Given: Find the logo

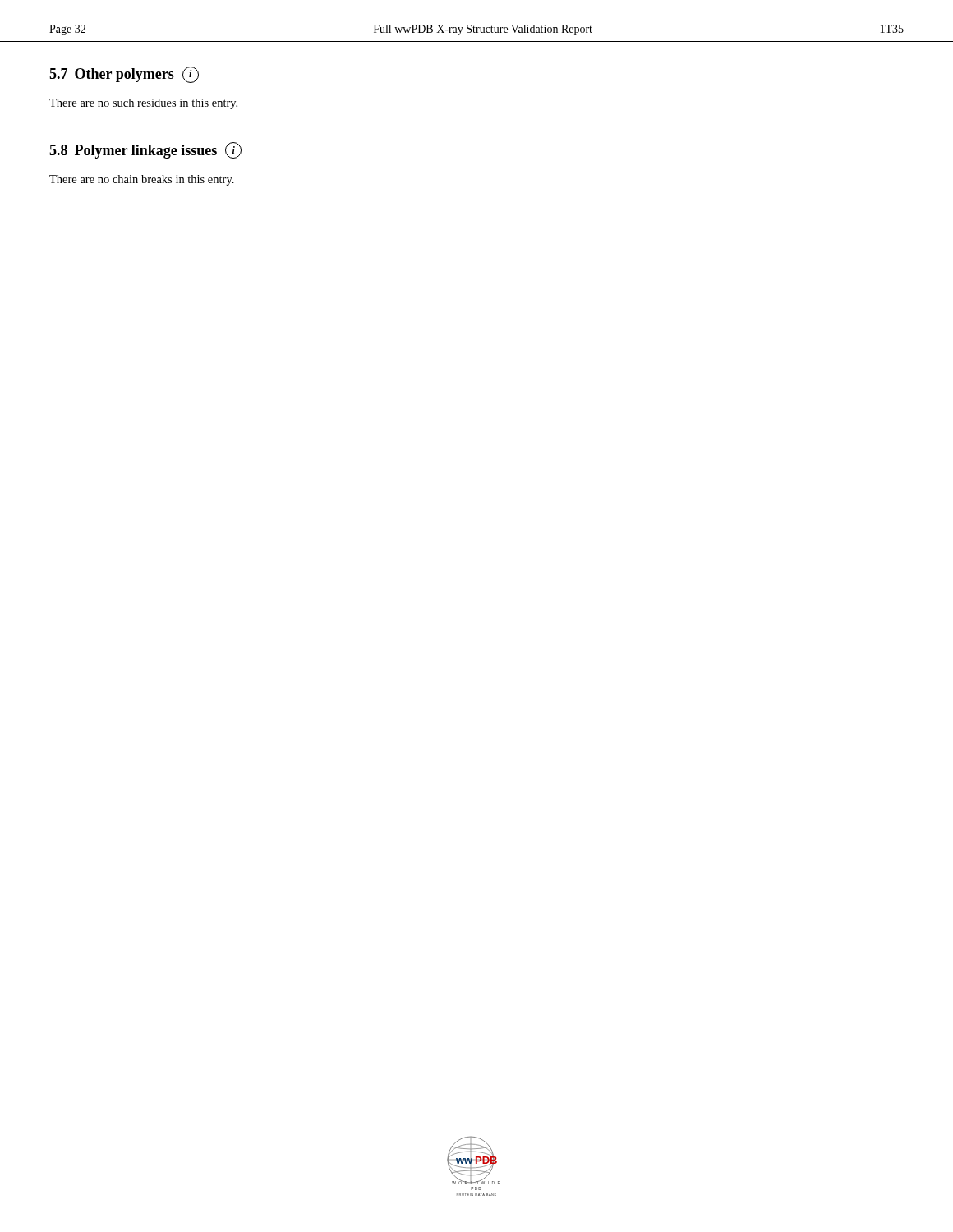Looking at the screenshot, I should (x=476, y=1161).
